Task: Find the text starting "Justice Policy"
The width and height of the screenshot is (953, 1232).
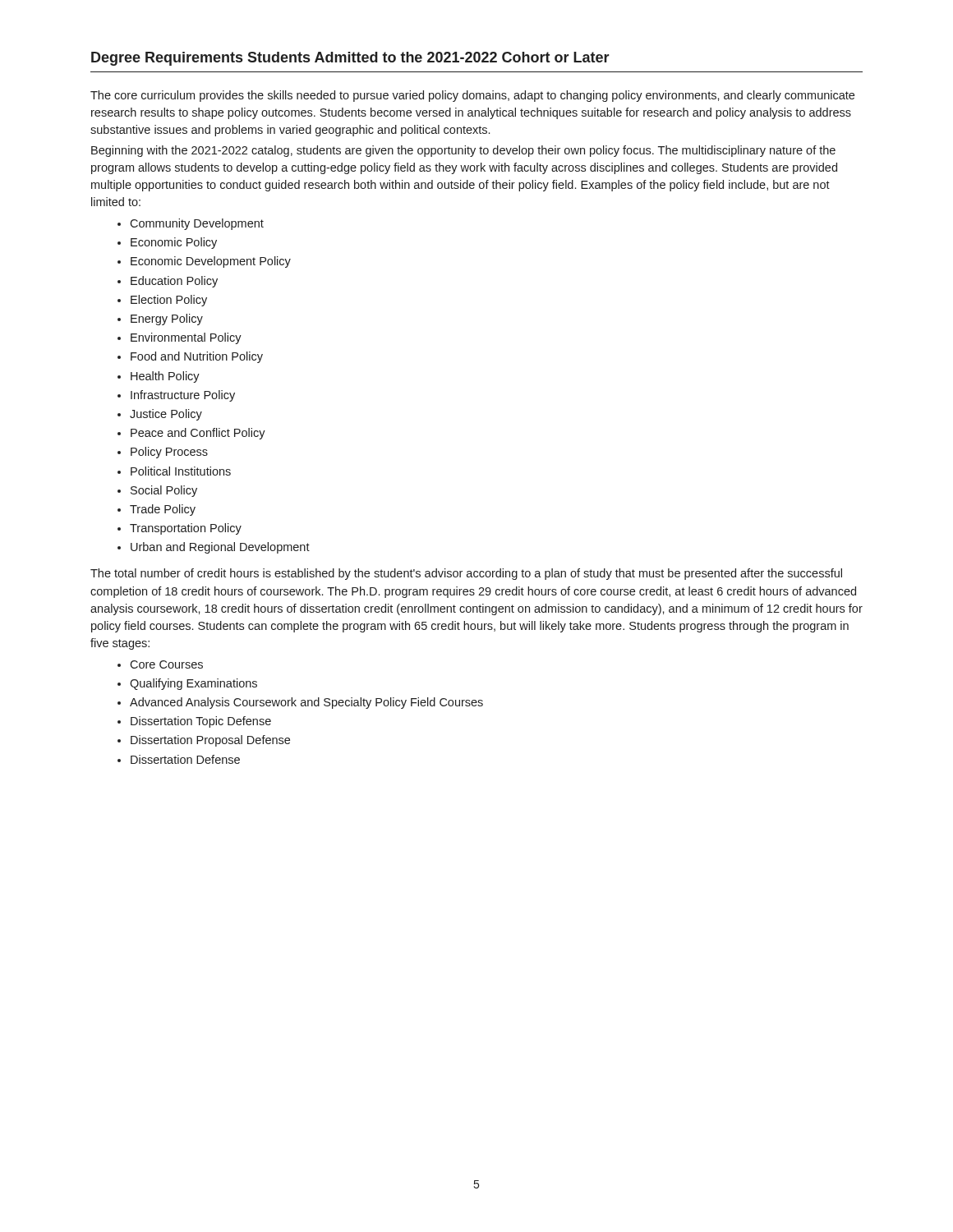Action: (x=166, y=414)
